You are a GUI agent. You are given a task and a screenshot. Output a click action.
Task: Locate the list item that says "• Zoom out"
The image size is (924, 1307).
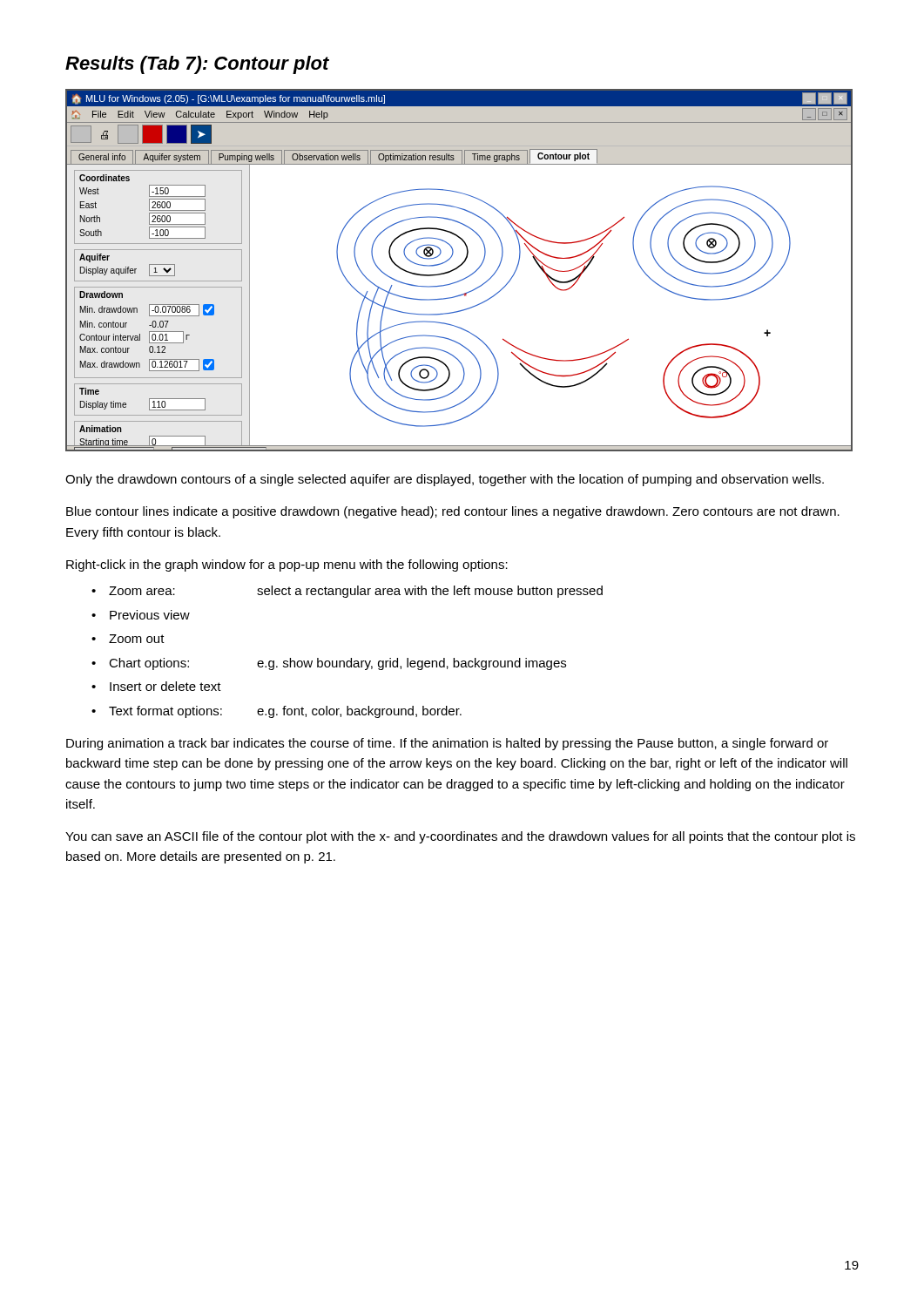128,639
